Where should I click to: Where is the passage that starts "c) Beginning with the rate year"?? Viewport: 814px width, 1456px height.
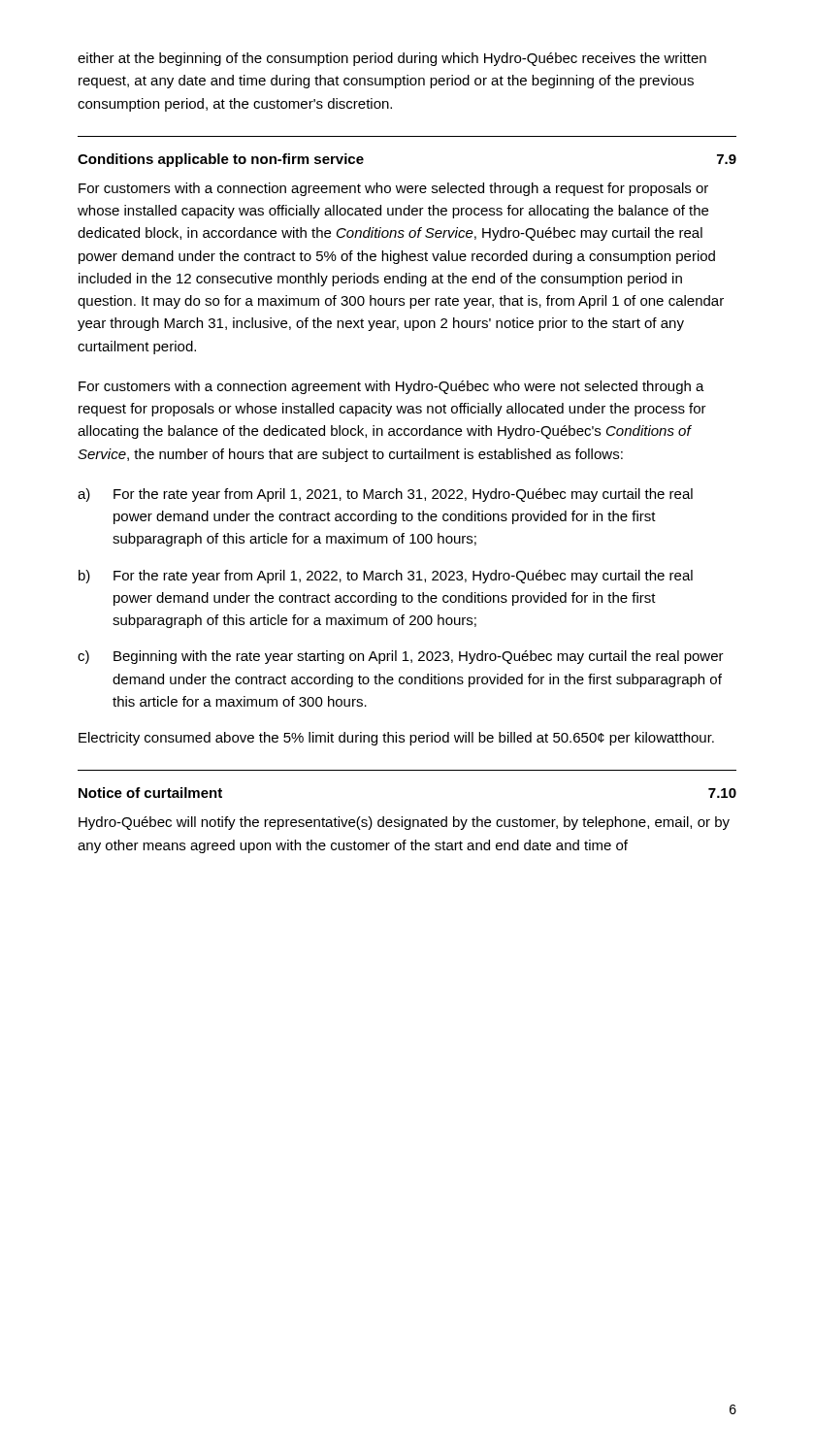click(407, 679)
